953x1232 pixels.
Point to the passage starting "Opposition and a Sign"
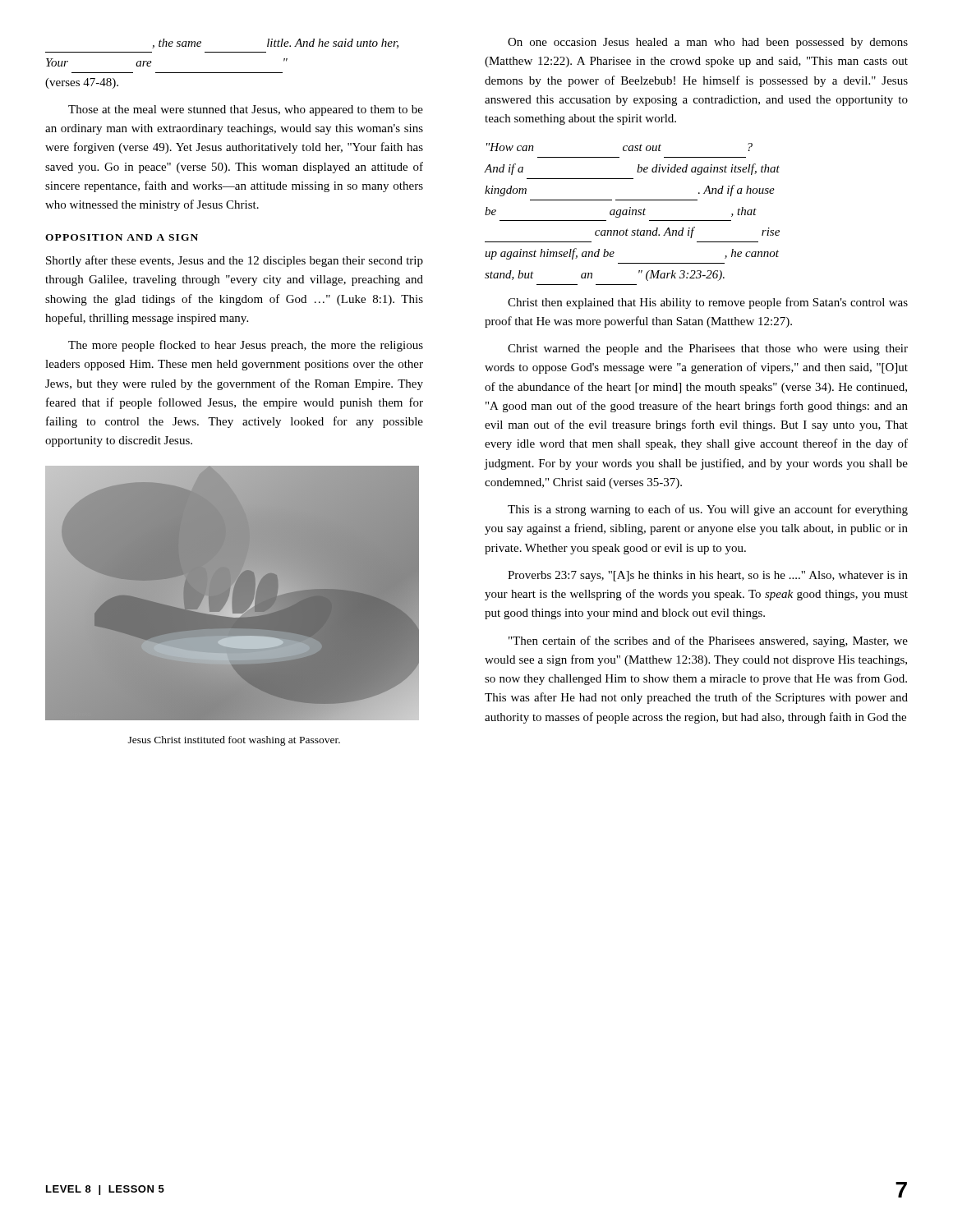122,237
